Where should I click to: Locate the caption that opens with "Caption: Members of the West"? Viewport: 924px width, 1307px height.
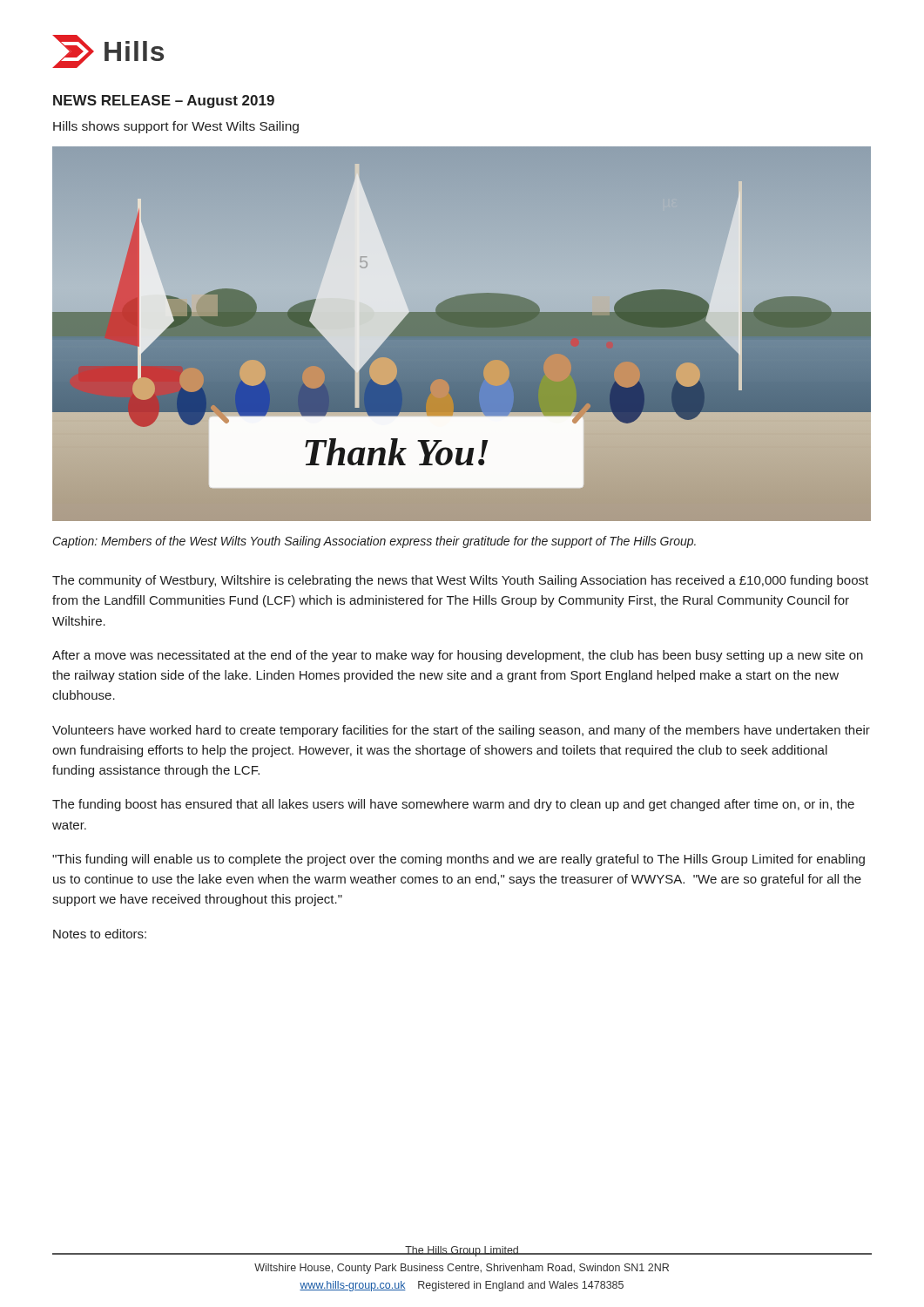point(375,541)
